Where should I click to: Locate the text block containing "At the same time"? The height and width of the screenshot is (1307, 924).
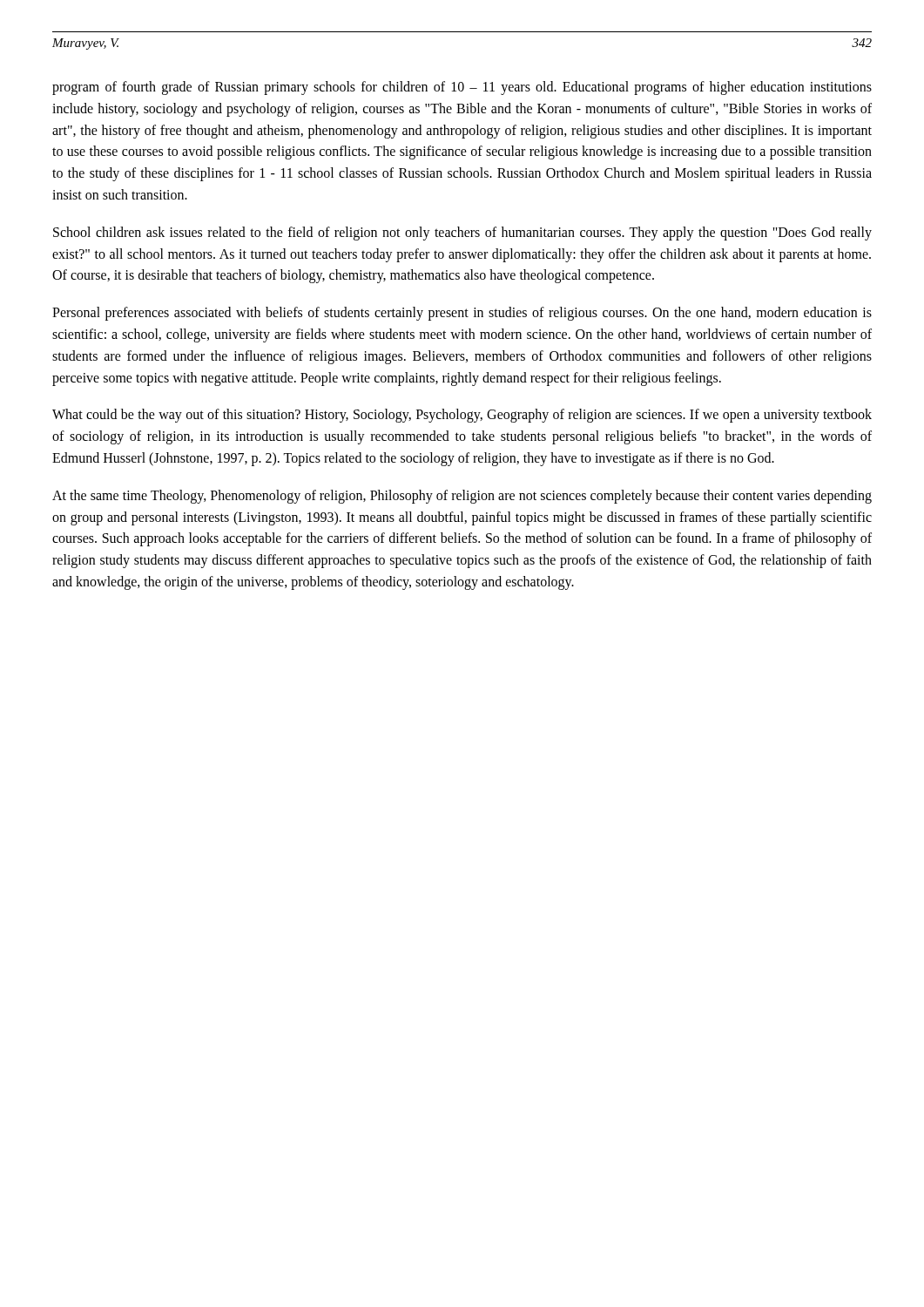pos(462,538)
